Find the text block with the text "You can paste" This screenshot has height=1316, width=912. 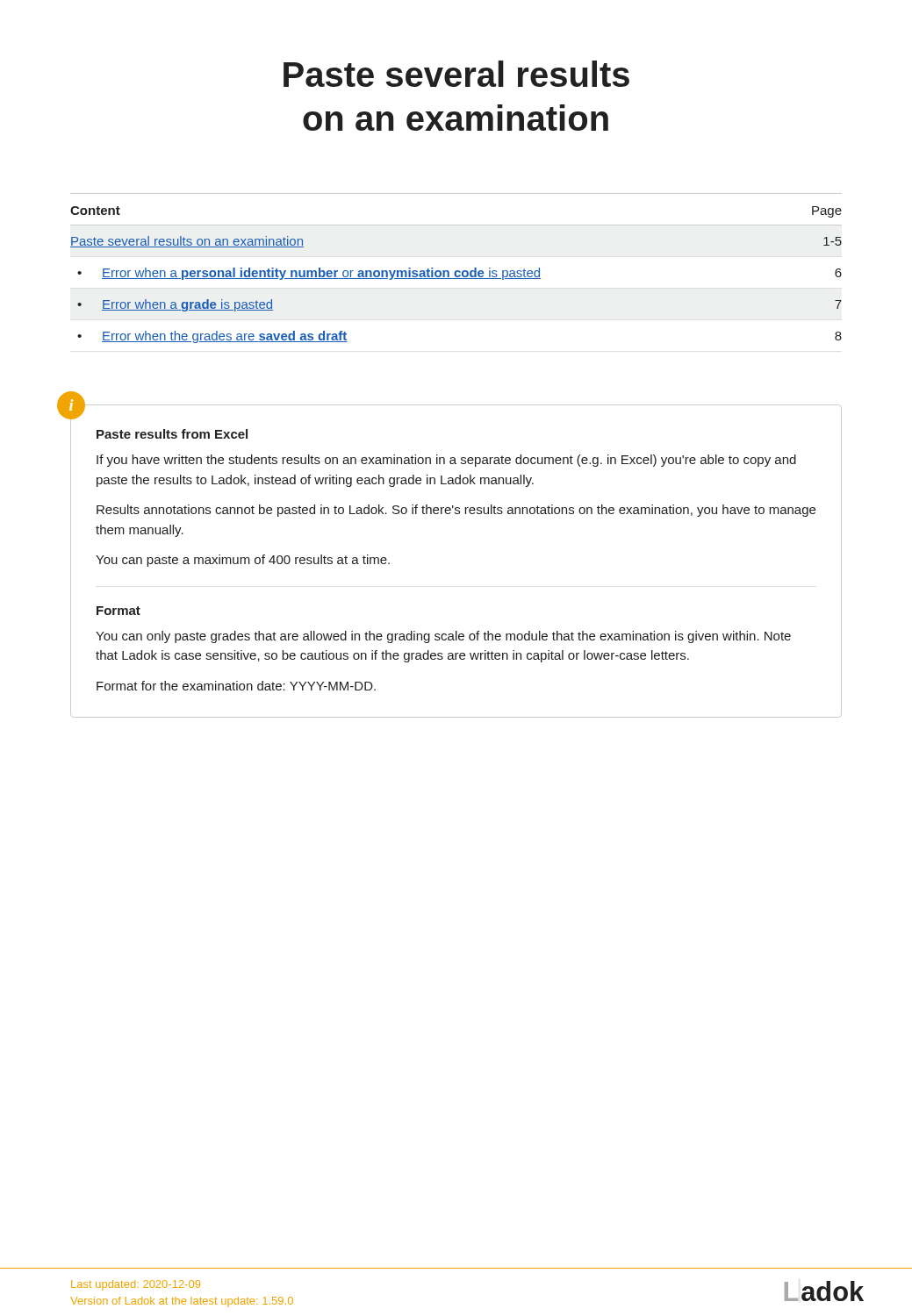[243, 559]
